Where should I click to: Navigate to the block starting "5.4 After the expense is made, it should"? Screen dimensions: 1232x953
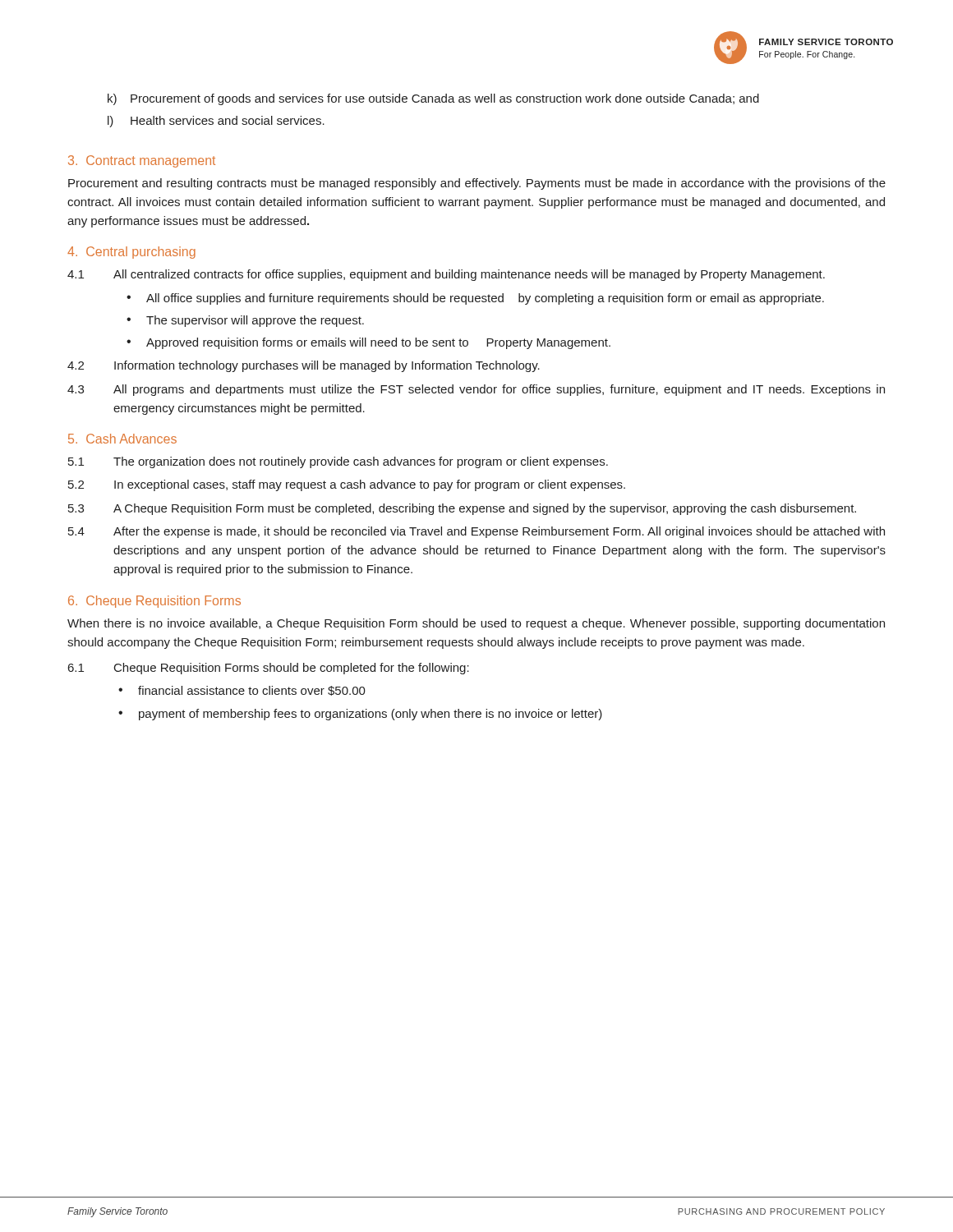(x=476, y=550)
